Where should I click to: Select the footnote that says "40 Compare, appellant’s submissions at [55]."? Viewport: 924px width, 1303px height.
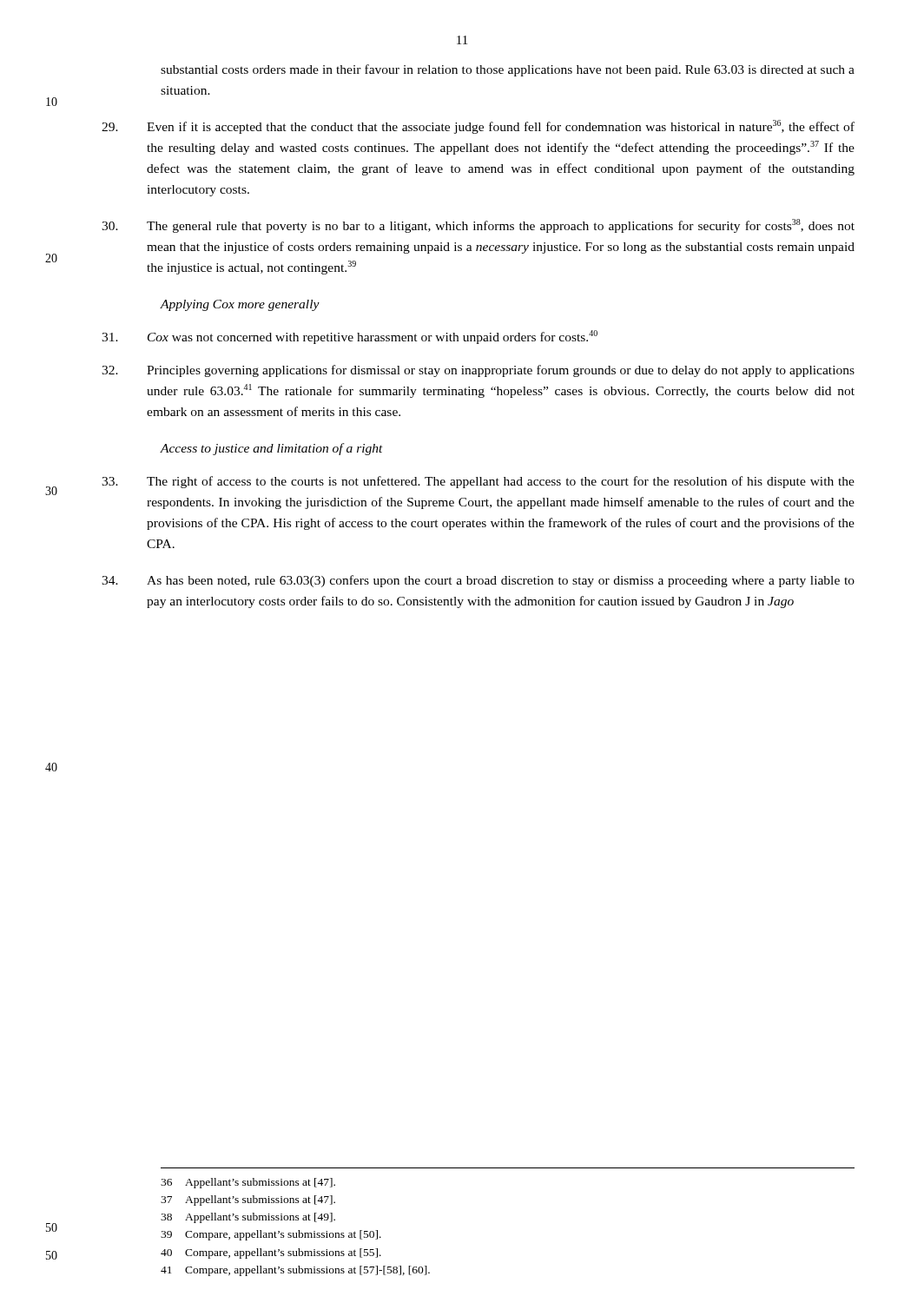click(271, 1252)
